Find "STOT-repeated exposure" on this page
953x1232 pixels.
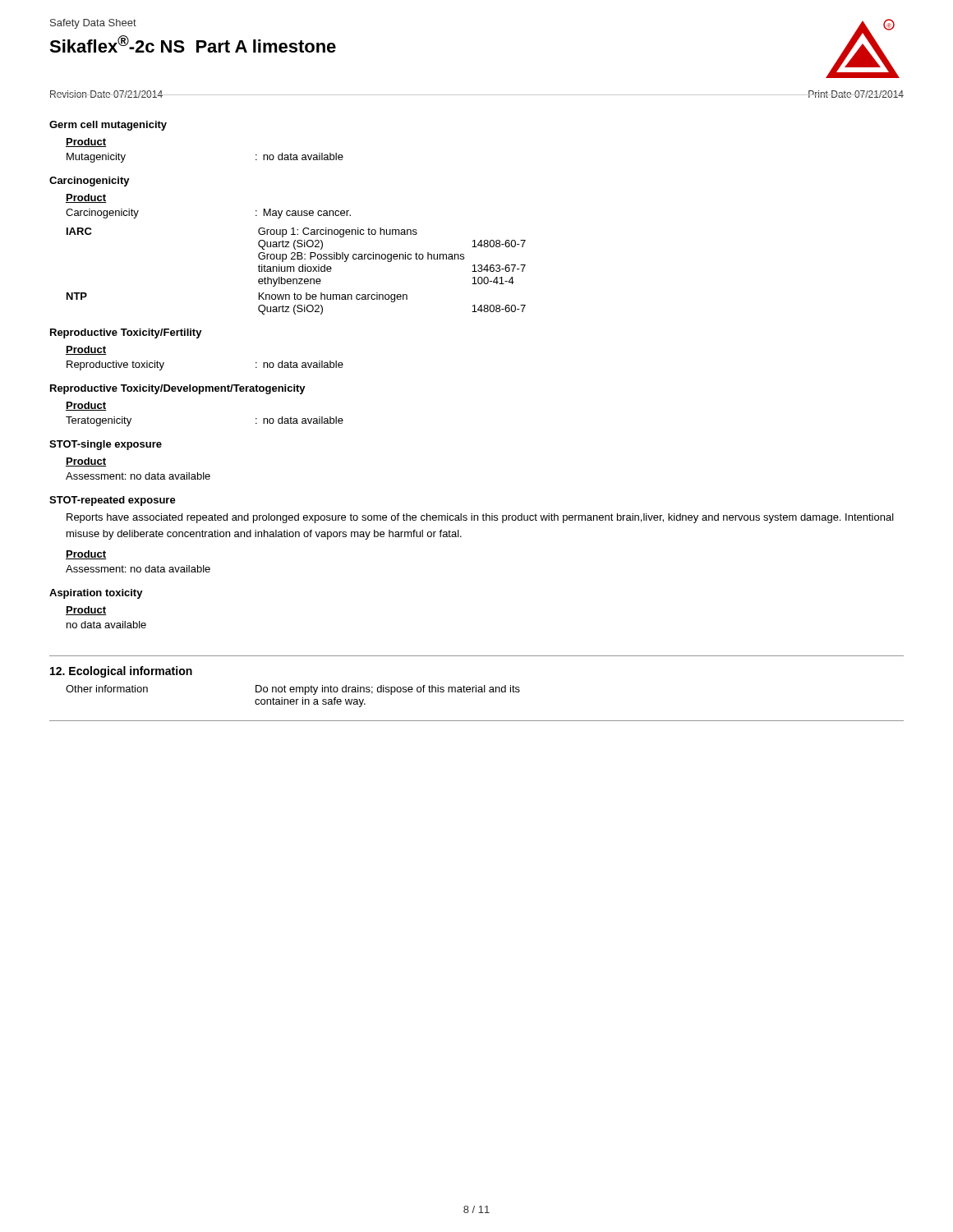click(x=112, y=500)
